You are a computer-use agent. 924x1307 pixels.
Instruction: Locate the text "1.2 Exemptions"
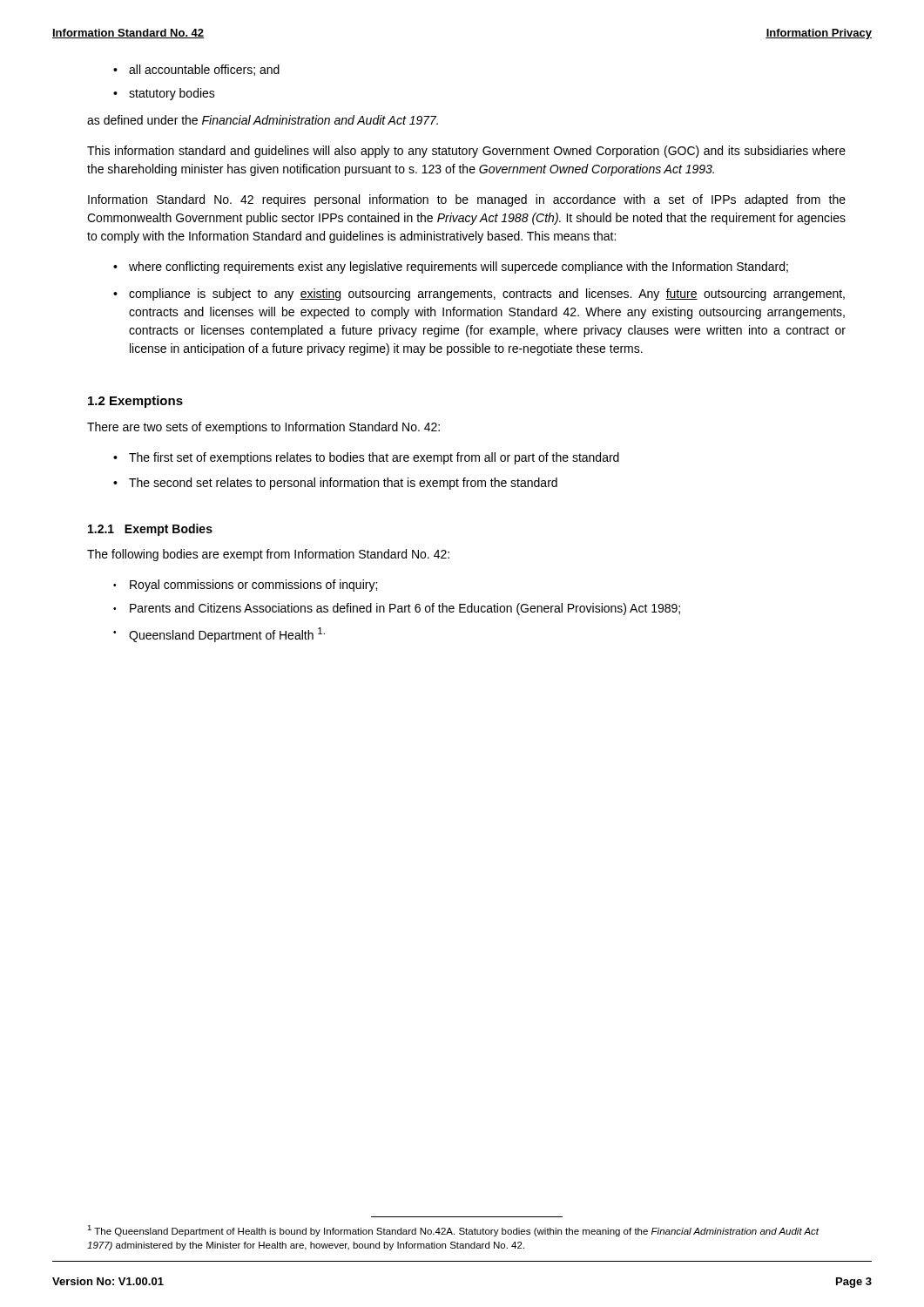[x=135, y=402]
